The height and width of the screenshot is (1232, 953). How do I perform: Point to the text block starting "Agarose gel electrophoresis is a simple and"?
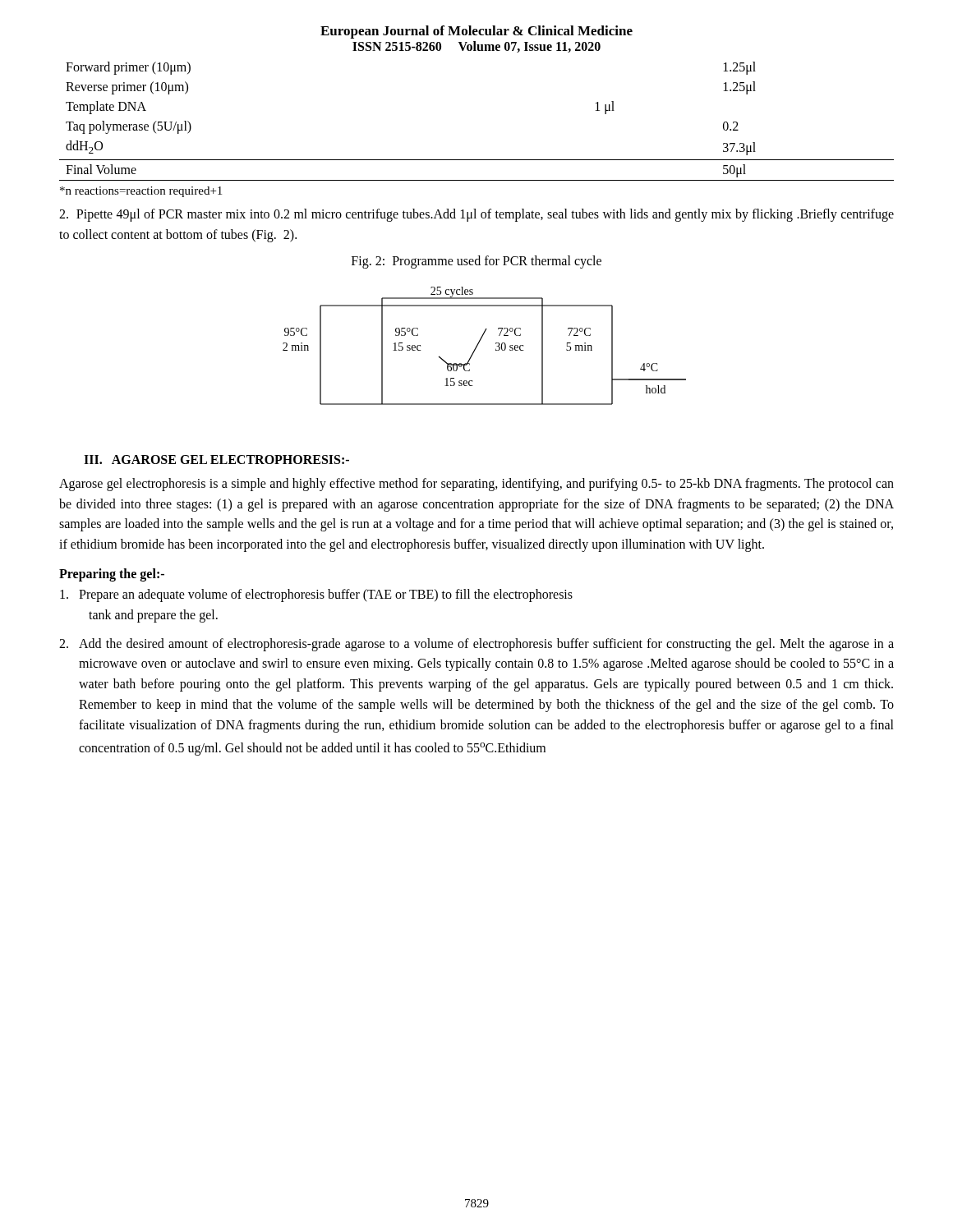[x=476, y=514]
